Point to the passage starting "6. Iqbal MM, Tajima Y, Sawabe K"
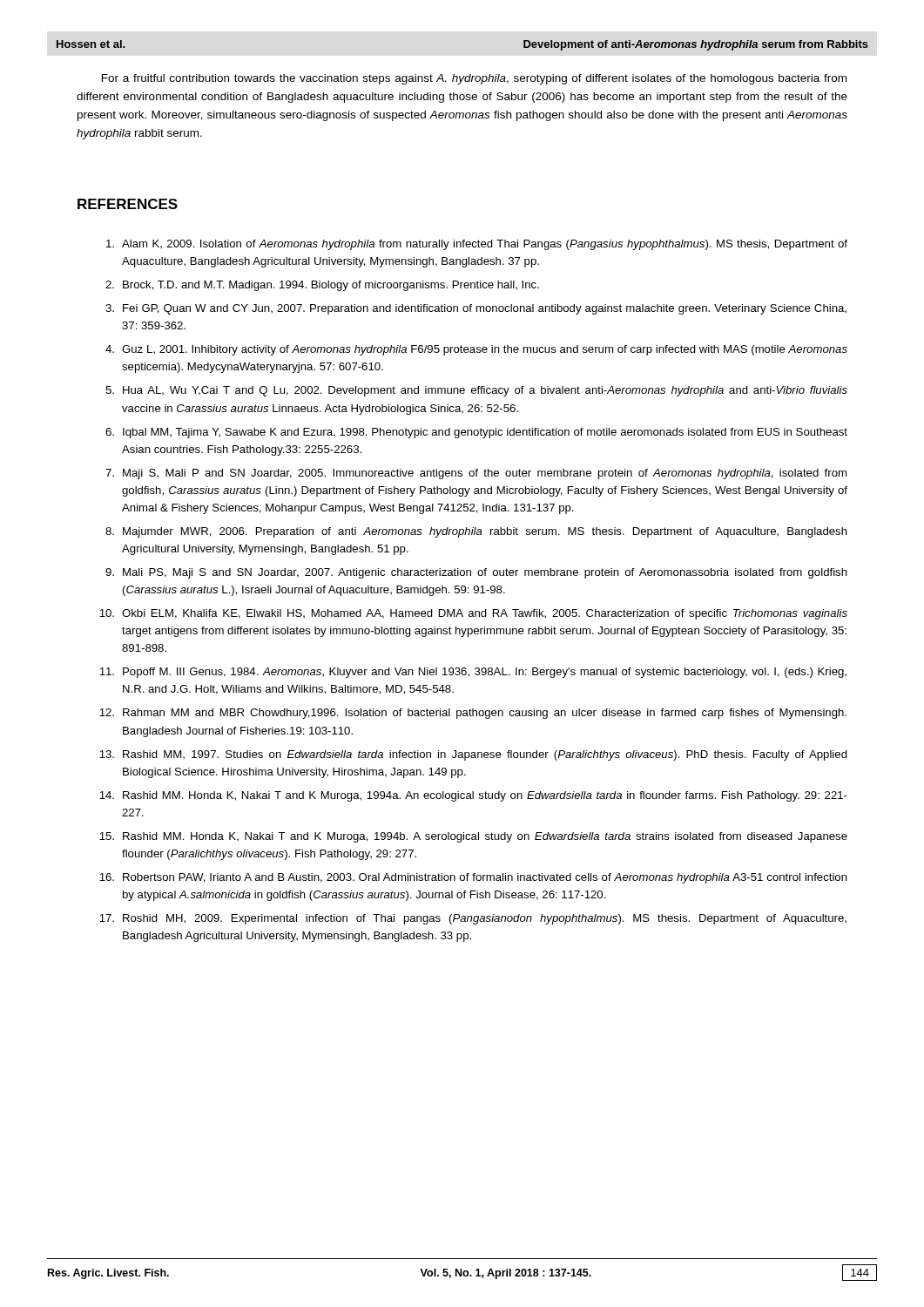 pos(462,441)
